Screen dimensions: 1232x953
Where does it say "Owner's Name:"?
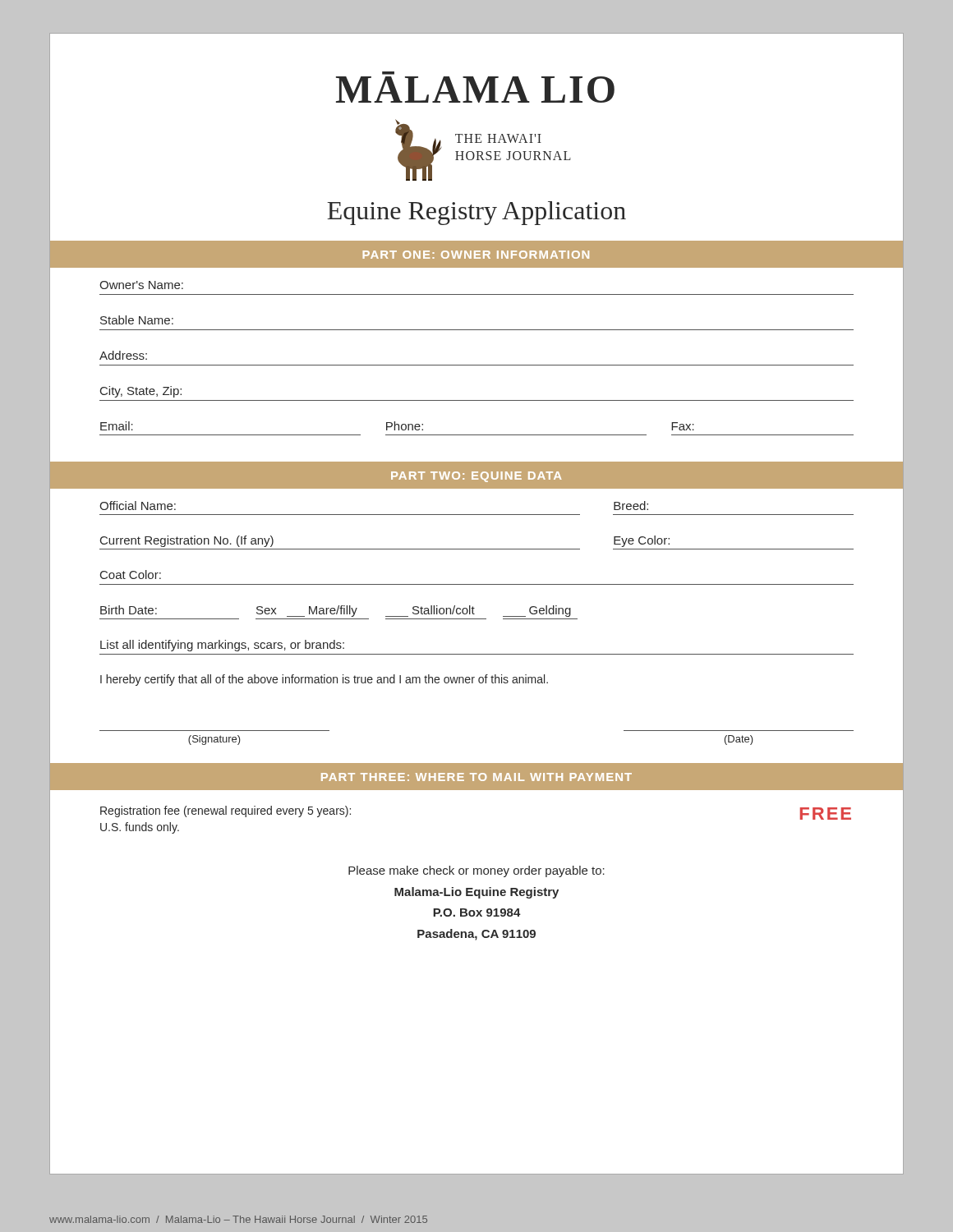tap(145, 285)
